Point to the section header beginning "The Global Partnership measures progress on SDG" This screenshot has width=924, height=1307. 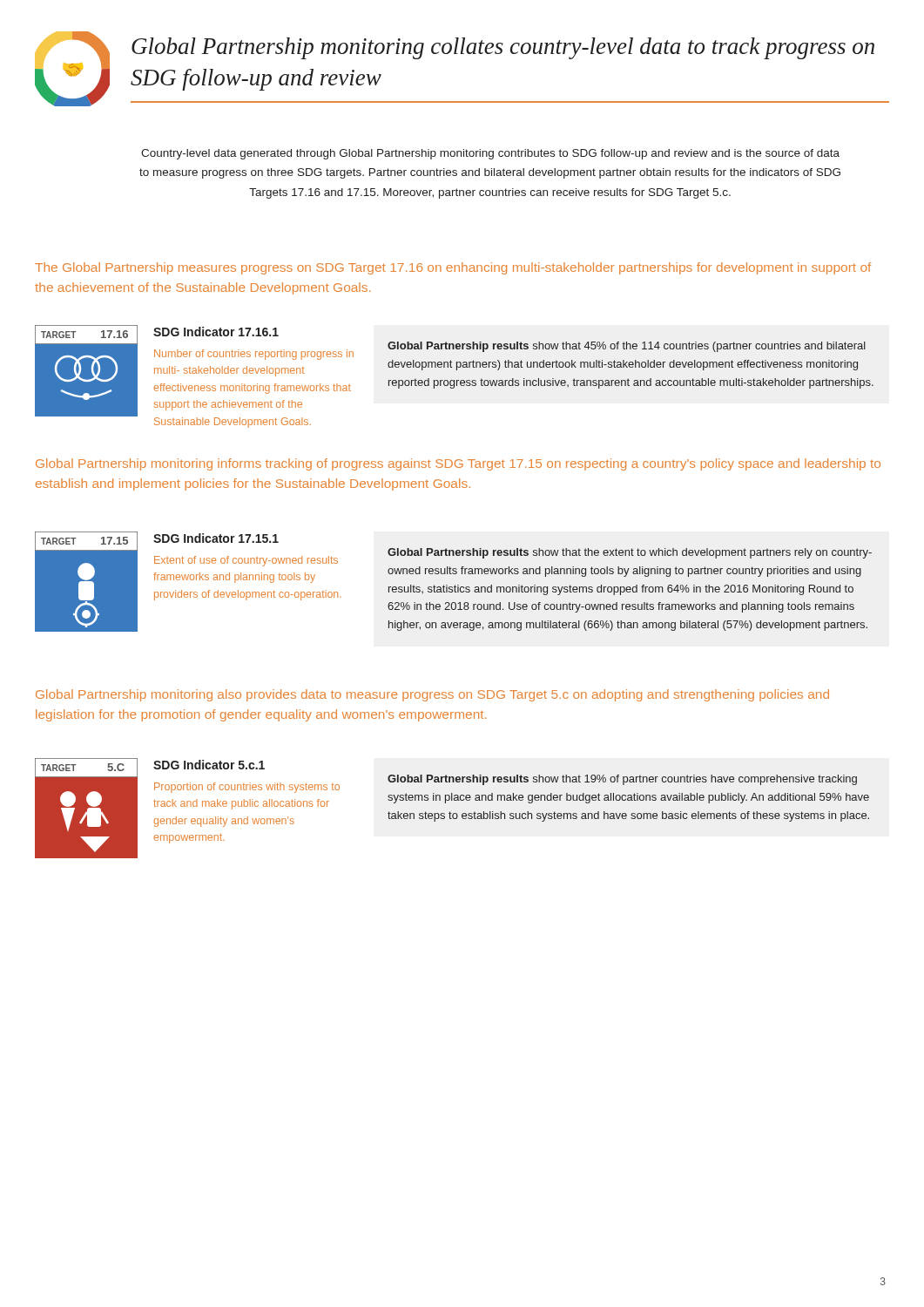(453, 277)
